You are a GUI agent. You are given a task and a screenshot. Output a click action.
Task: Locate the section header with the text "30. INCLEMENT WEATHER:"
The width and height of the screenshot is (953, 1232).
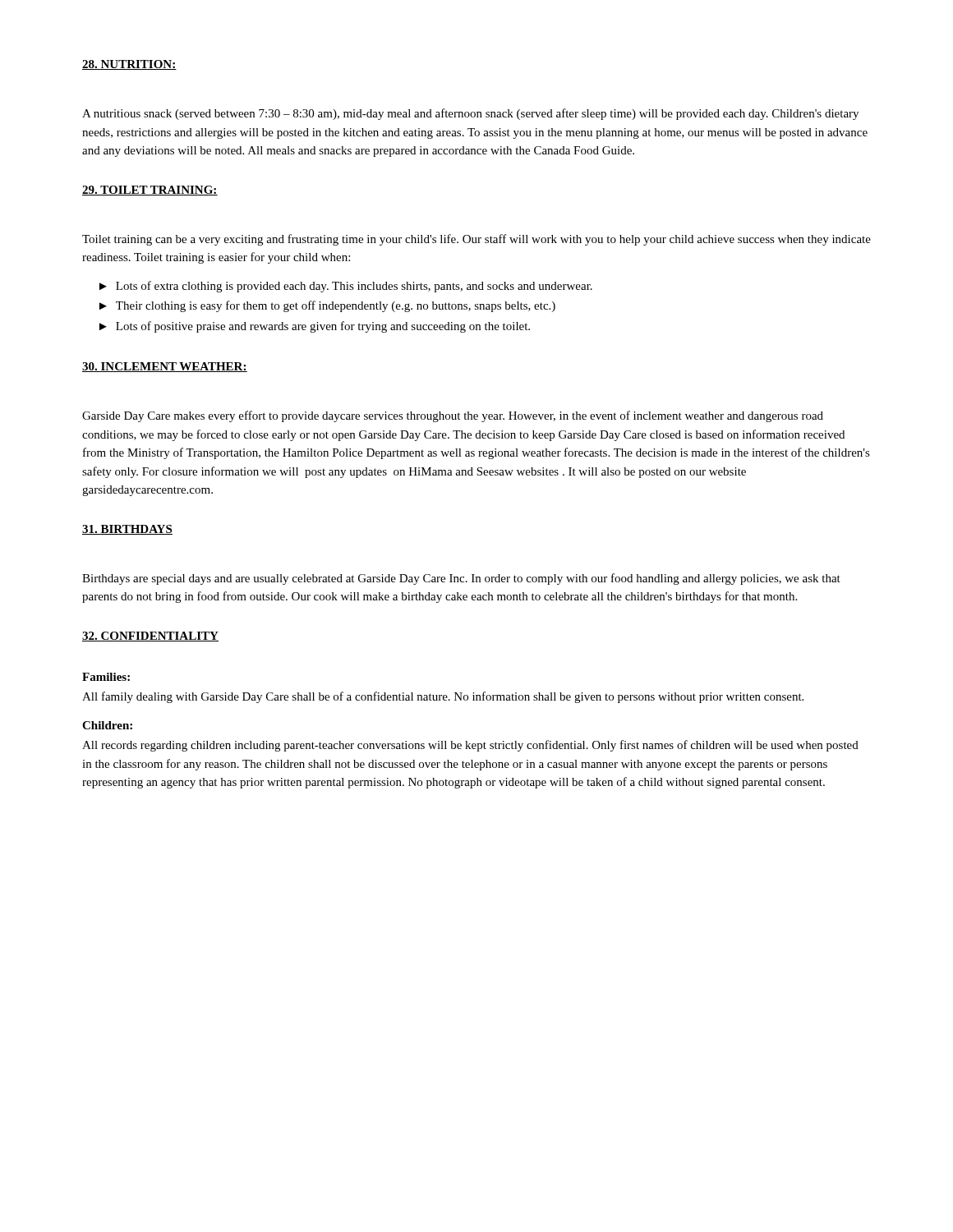(x=164, y=366)
